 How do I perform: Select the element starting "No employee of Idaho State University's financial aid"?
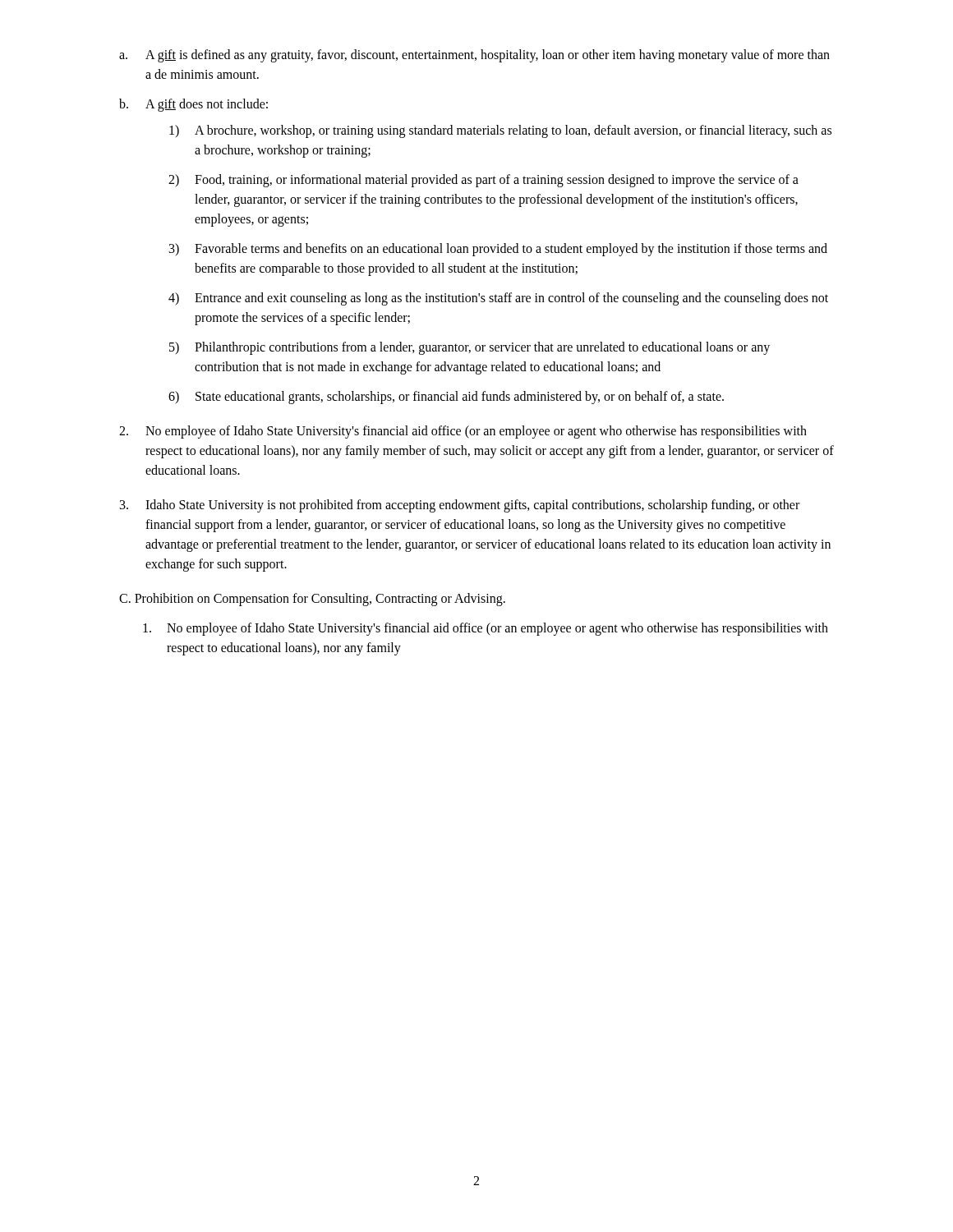(x=488, y=638)
